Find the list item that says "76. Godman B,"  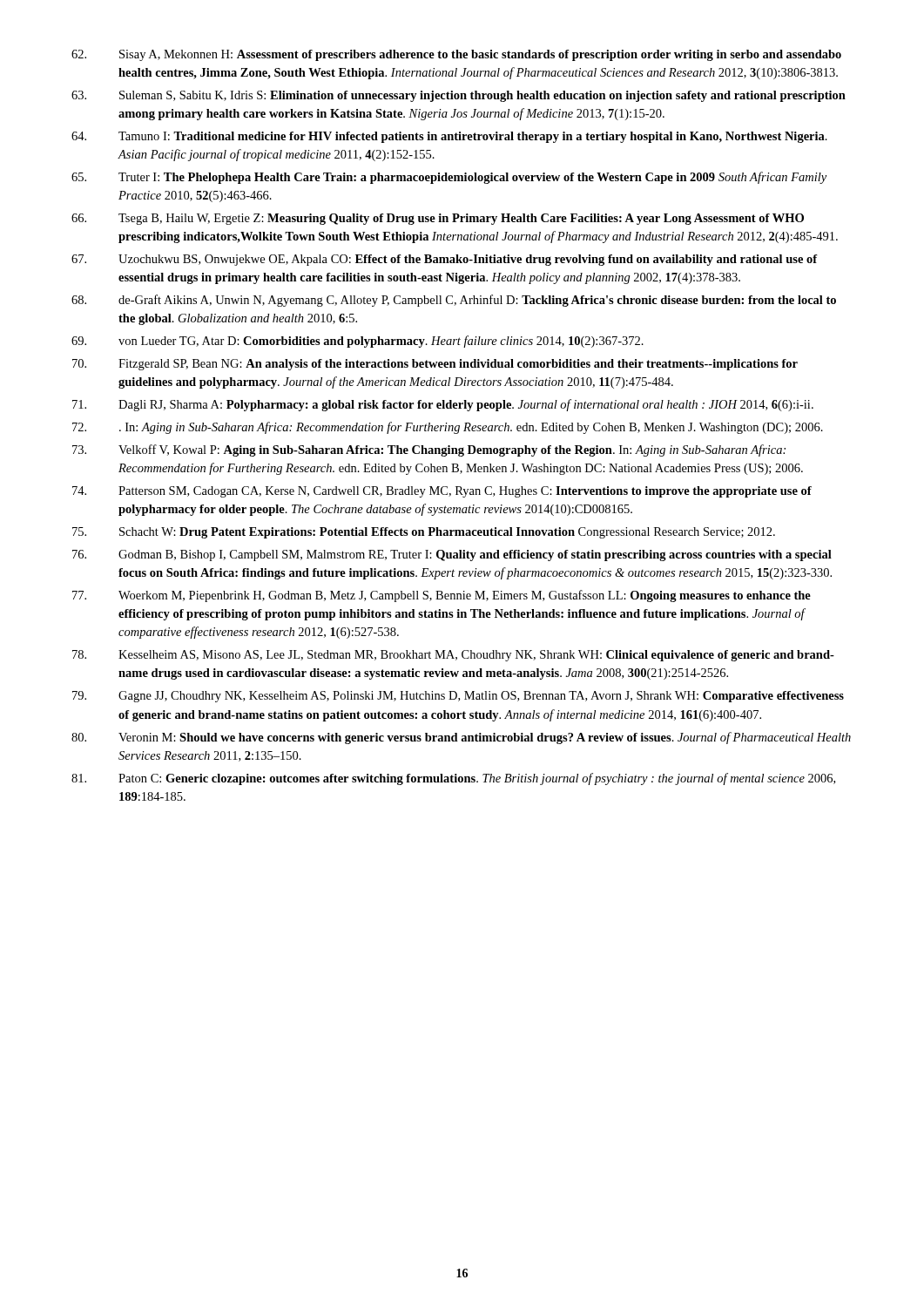(x=462, y=564)
